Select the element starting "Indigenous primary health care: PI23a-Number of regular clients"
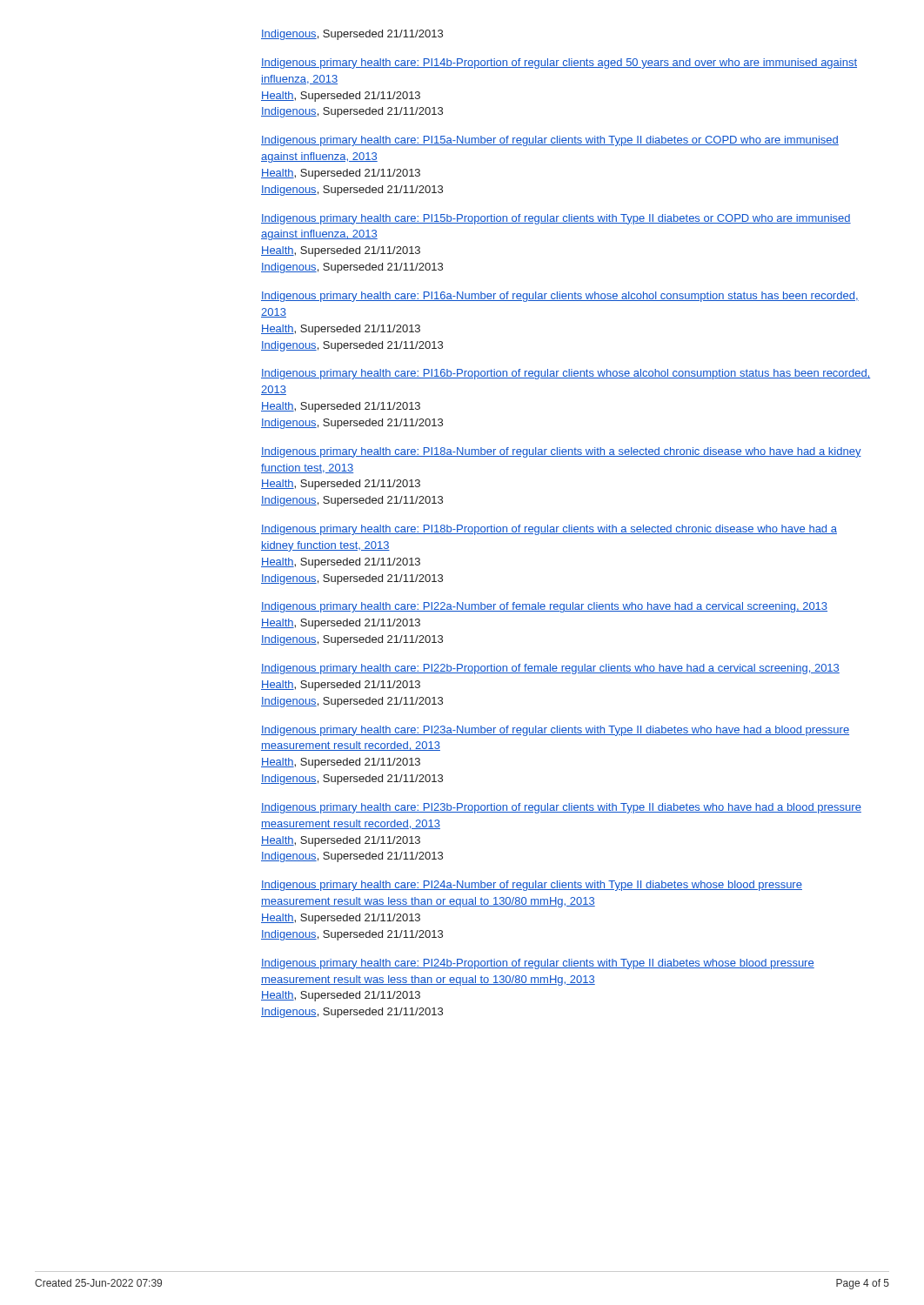924x1305 pixels. [555, 731]
